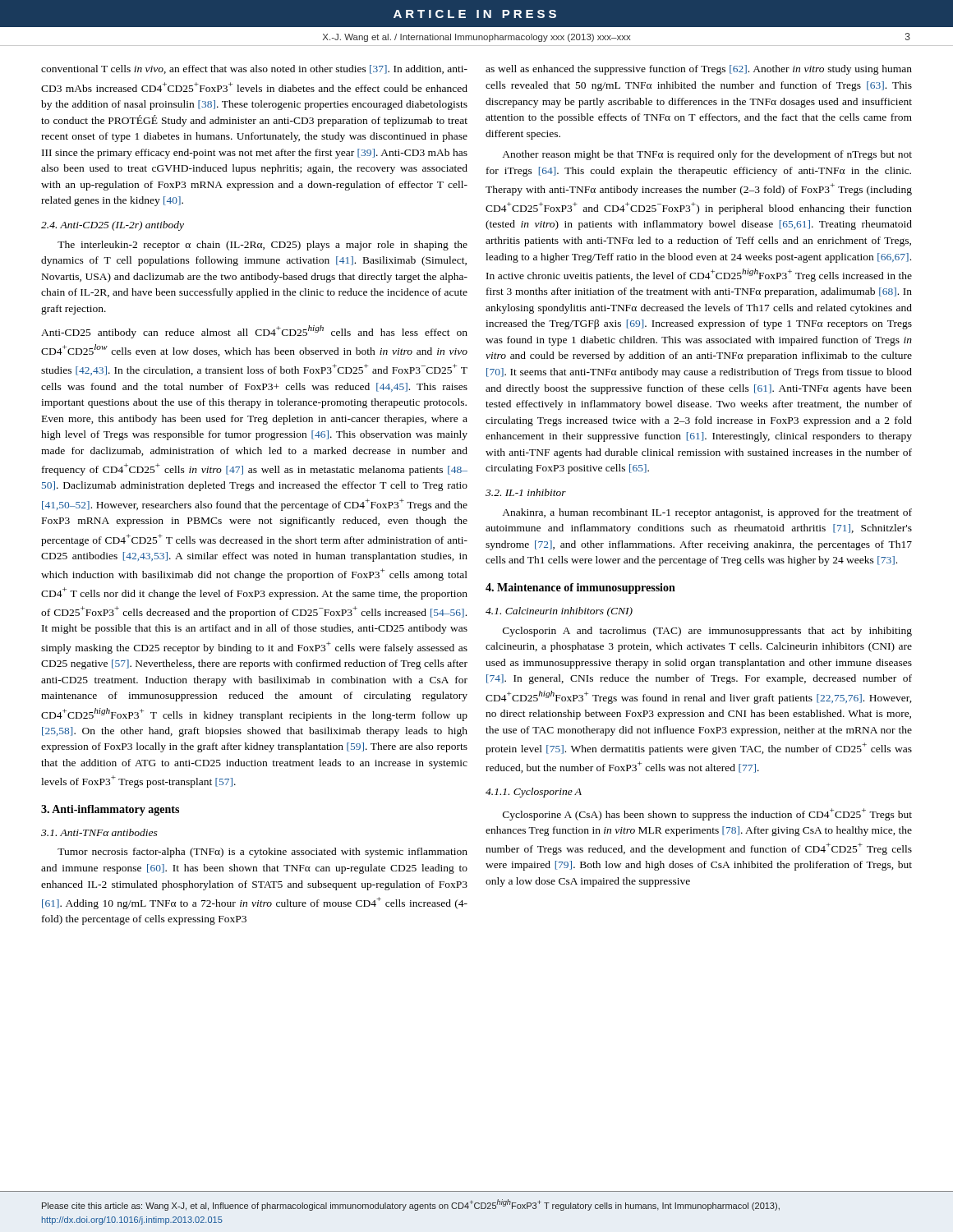Screen dimensions: 1232x953
Task: Locate the text block that reads "as well as enhanced the"
Action: pyautogui.click(x=699, y=269)
